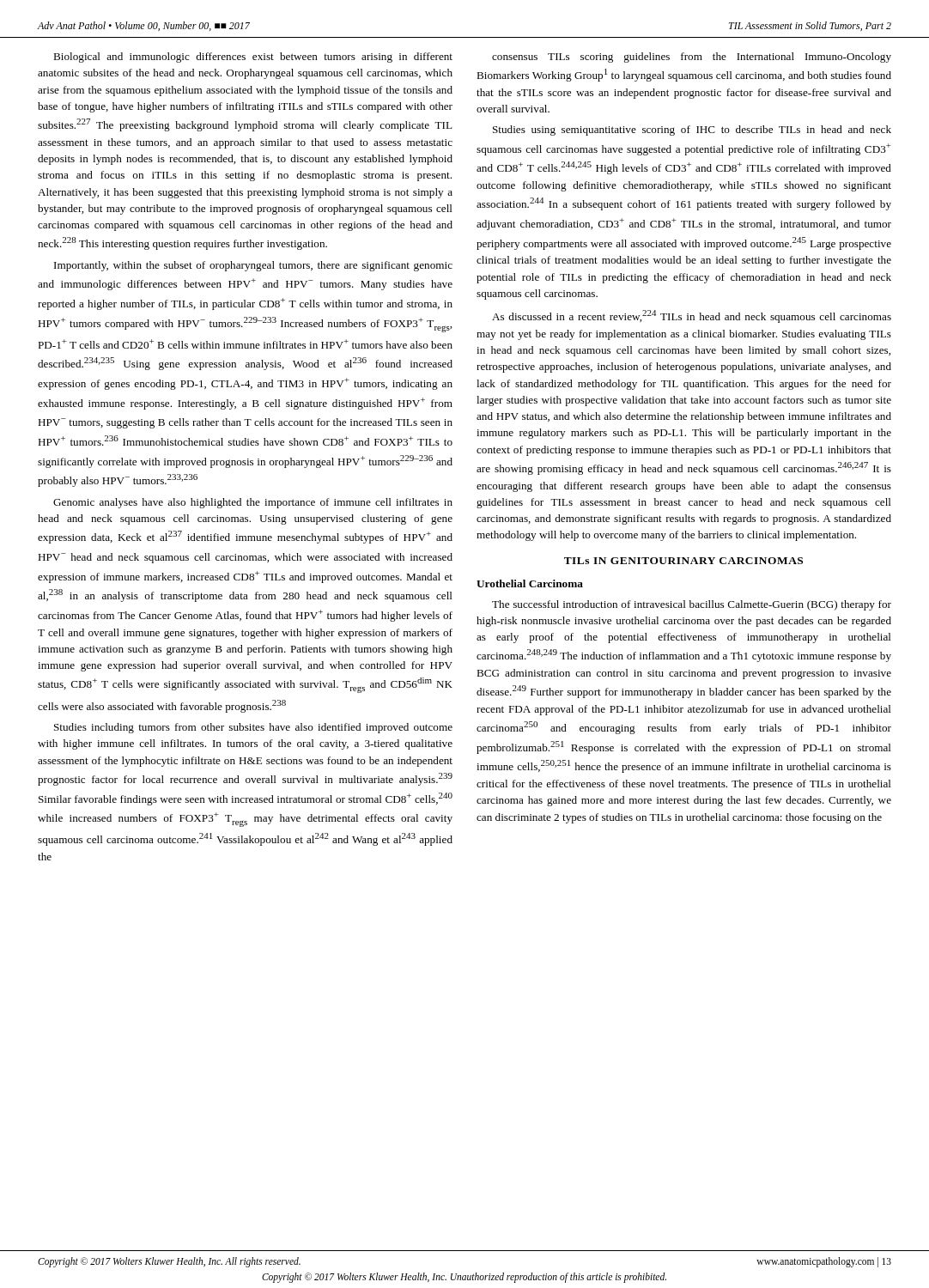
Task: Locate the block of text that opens with "The successful introduction of intravesical bacillus Calmette-Guerin (BCG)"
Action: tap(684, 710)
